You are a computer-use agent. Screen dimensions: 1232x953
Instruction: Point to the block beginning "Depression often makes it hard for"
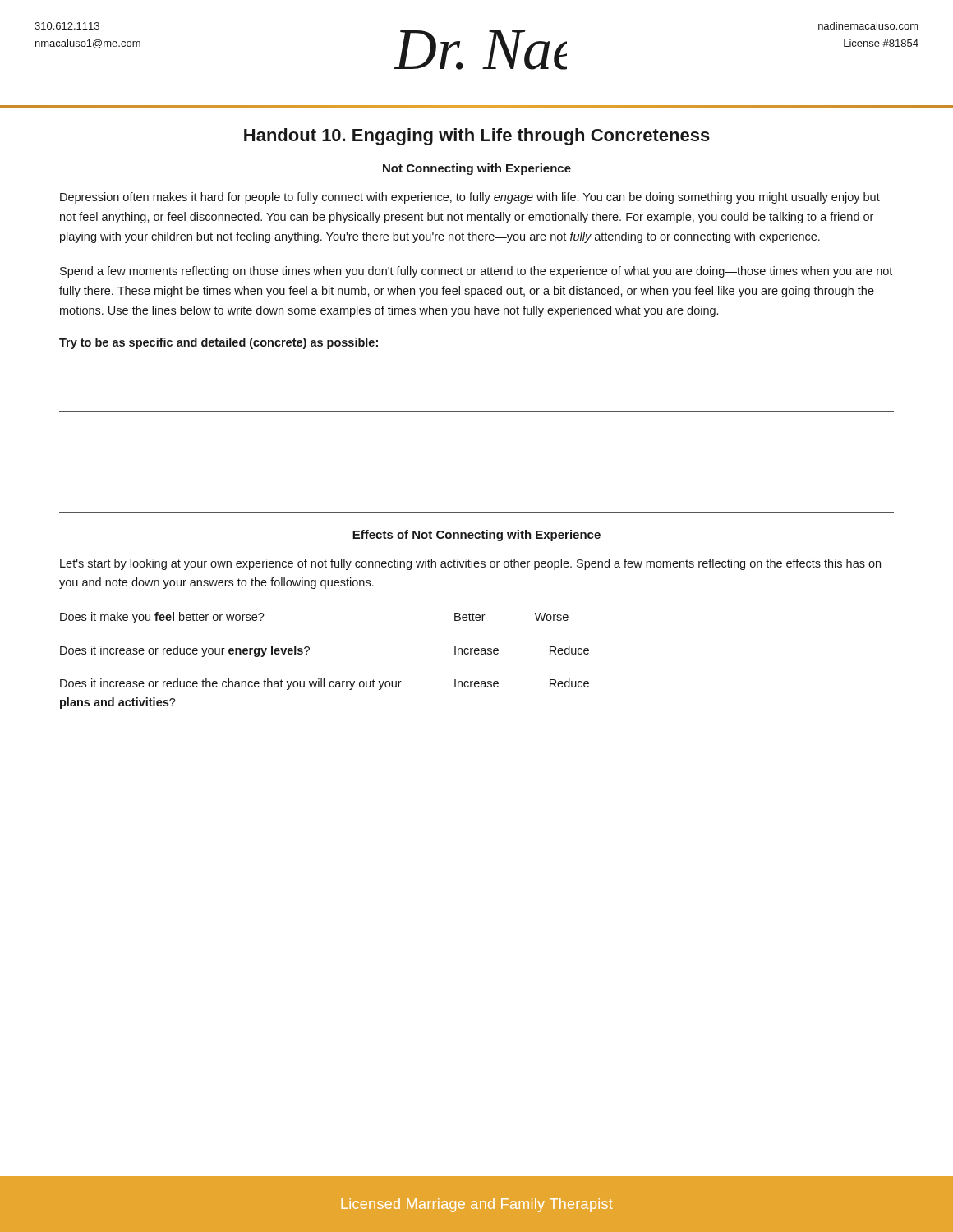click(x=469, y=217)
